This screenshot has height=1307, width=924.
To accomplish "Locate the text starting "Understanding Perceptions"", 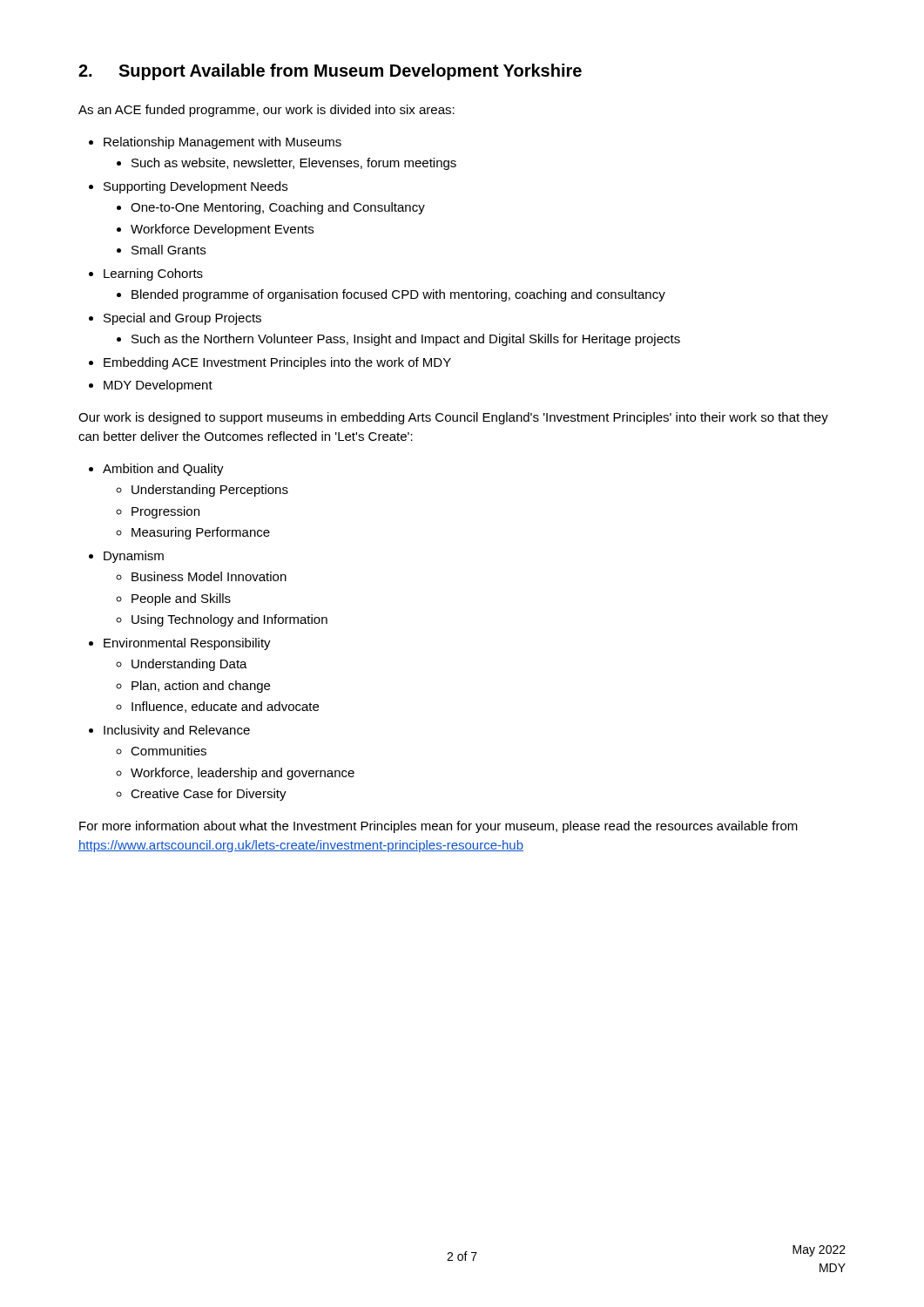I will [209, 489].
